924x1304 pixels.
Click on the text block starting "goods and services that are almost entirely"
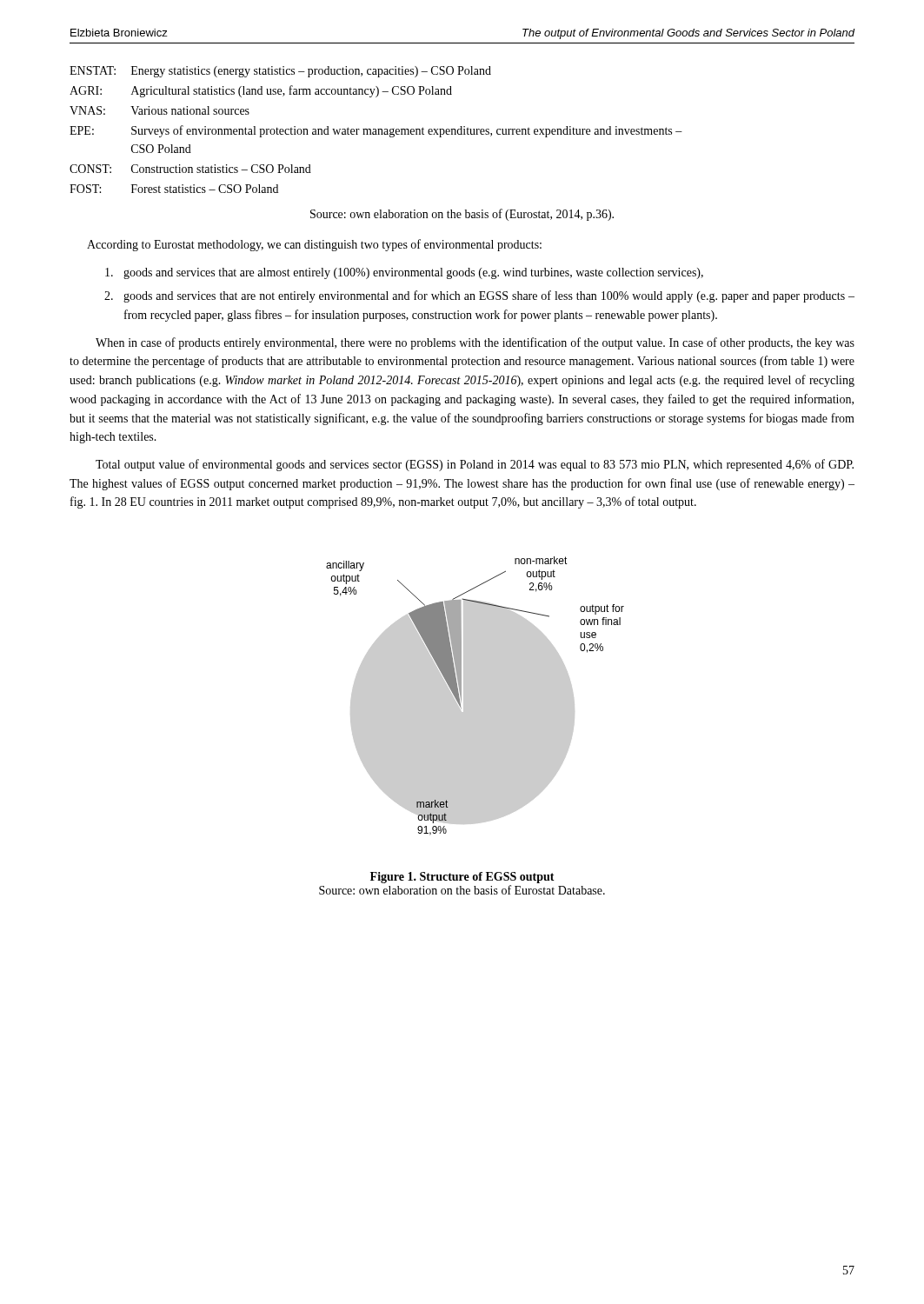point(479,273)
